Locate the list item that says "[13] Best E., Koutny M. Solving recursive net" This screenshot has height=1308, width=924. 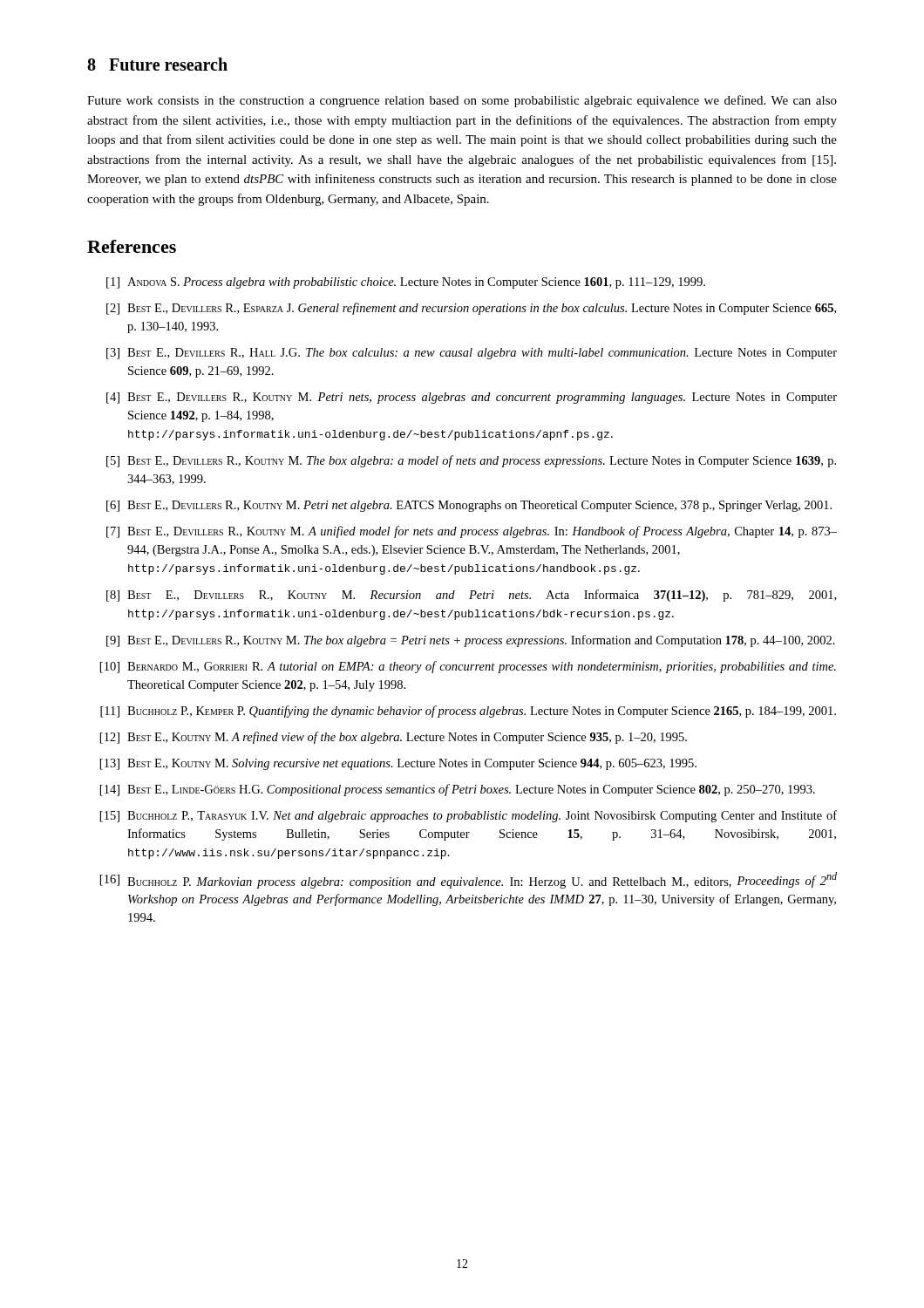pyautogui.click(x=462, y=763)
